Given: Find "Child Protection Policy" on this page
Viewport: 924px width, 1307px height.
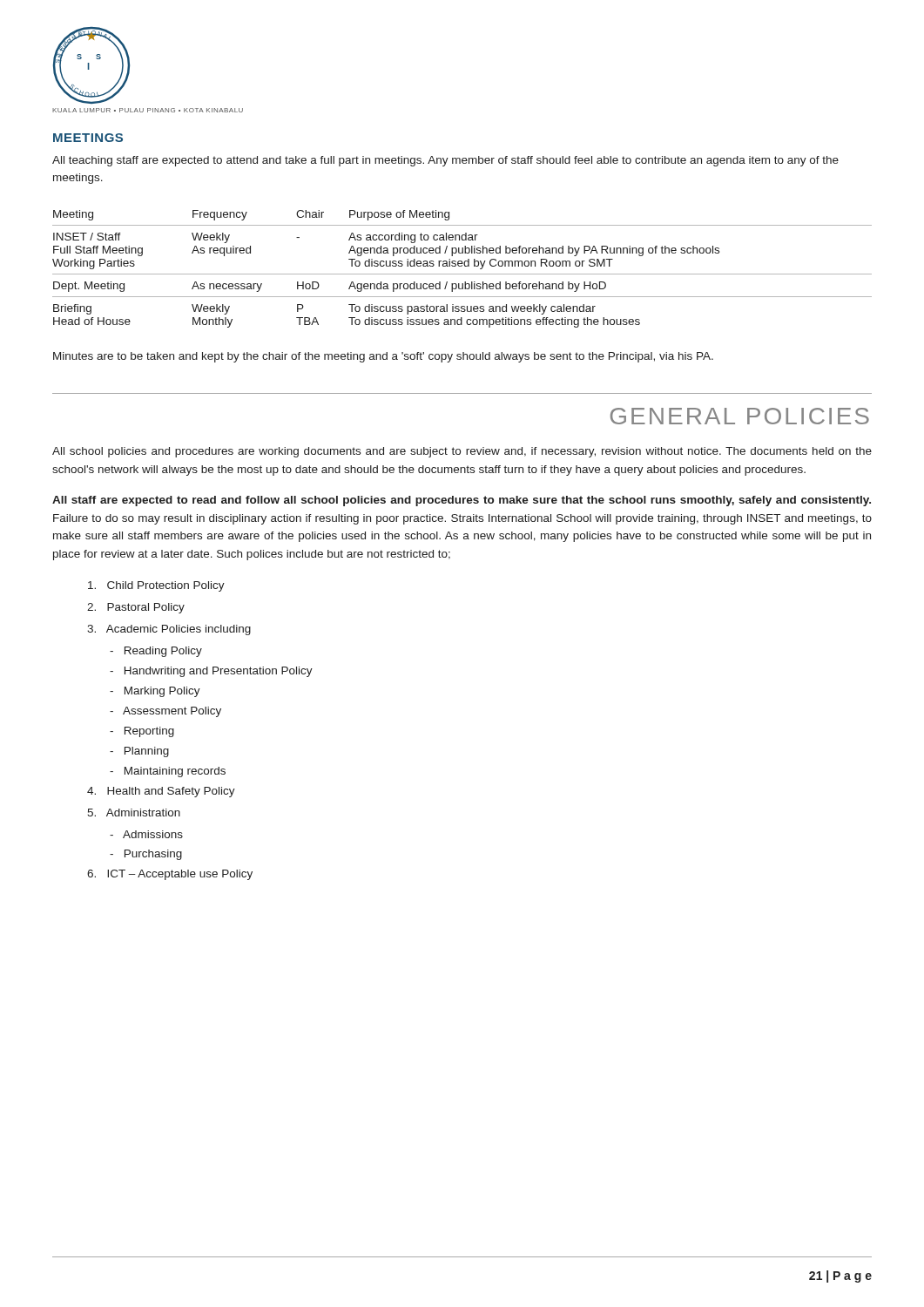Looking at the screenshot, I should (156, 585).
